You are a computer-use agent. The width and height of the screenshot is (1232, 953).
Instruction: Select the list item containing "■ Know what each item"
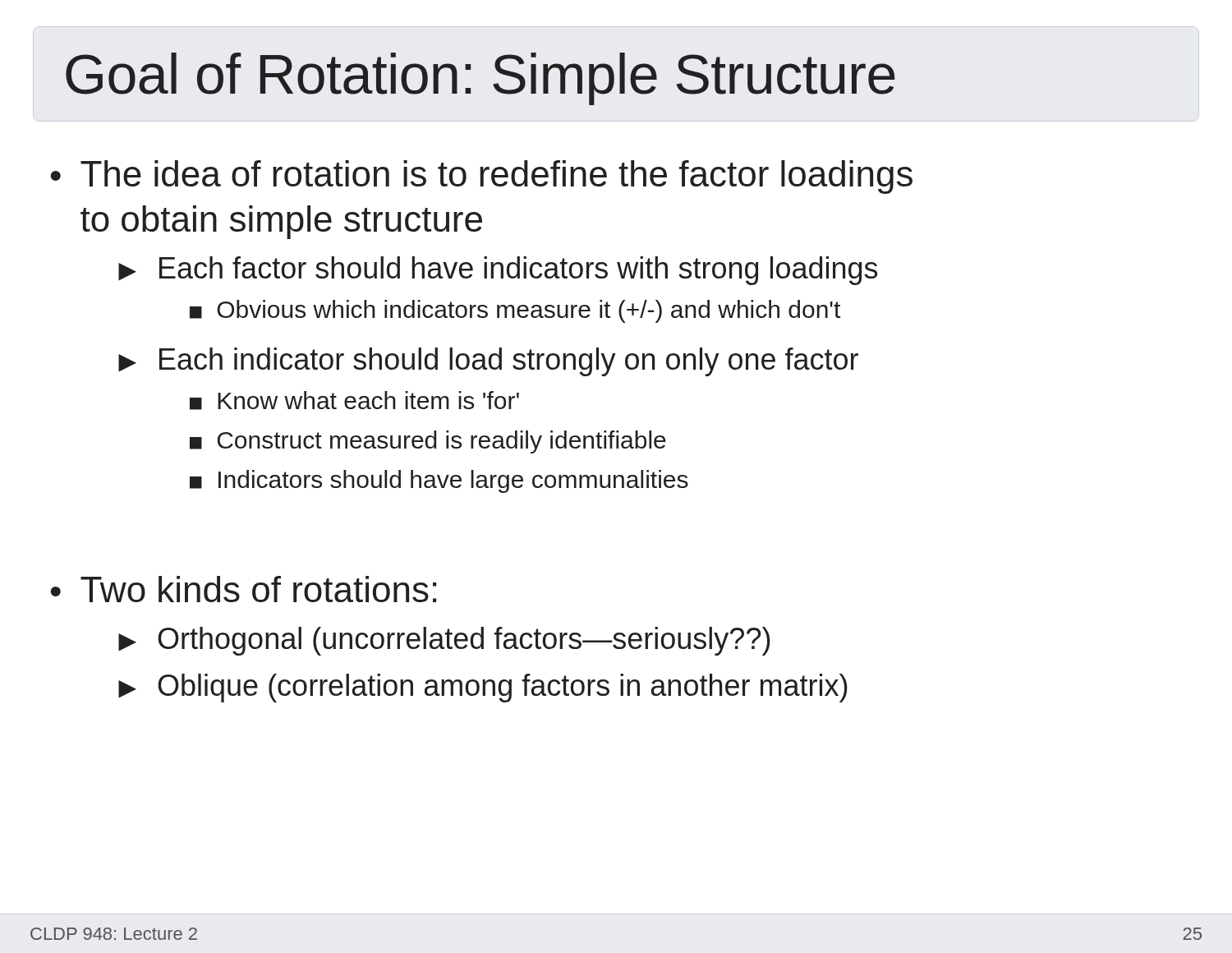click(354, 401)
